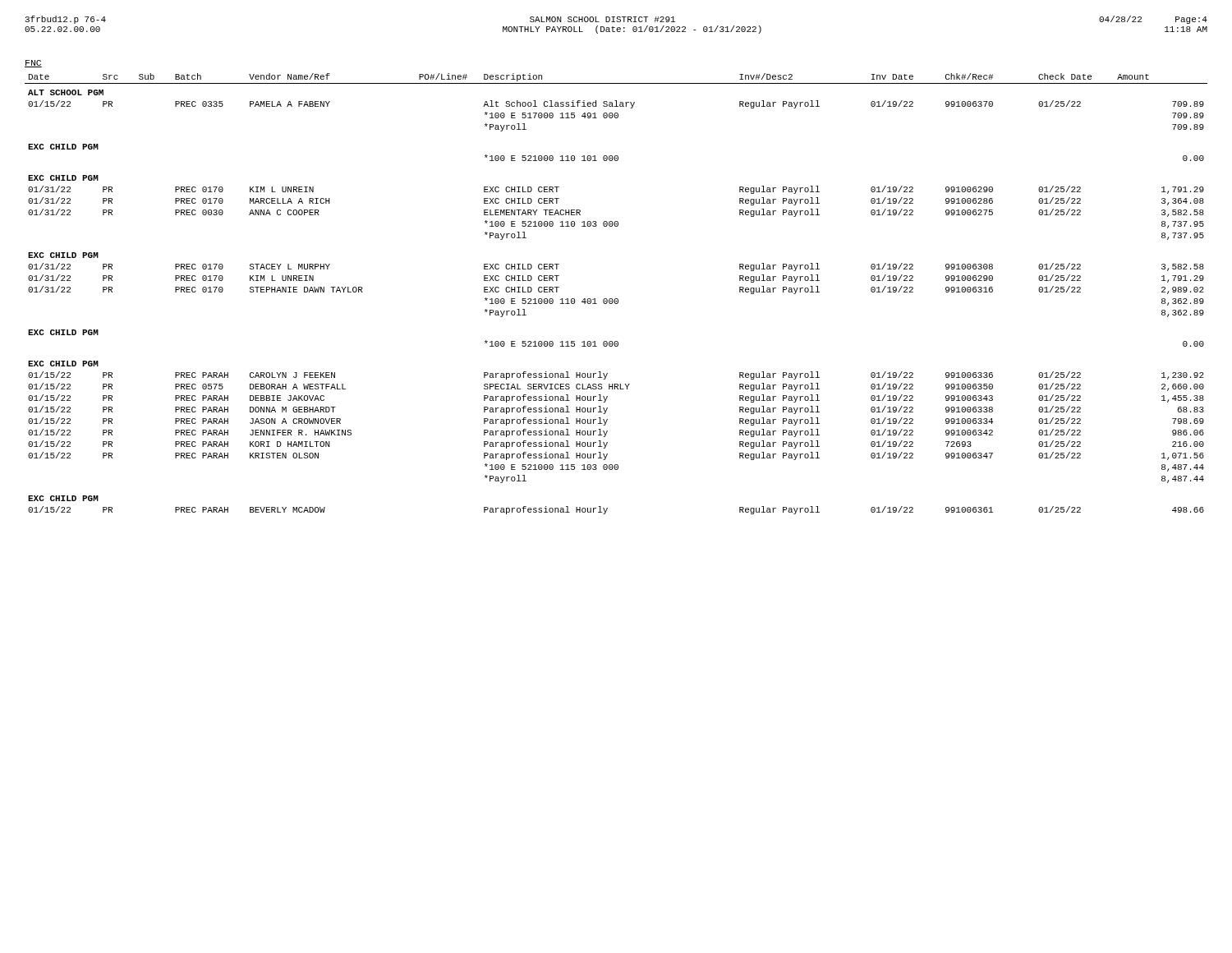Click on the table containing "*100 E 521000 110 103"
1232x953 pixels.
tap(616, 294)
